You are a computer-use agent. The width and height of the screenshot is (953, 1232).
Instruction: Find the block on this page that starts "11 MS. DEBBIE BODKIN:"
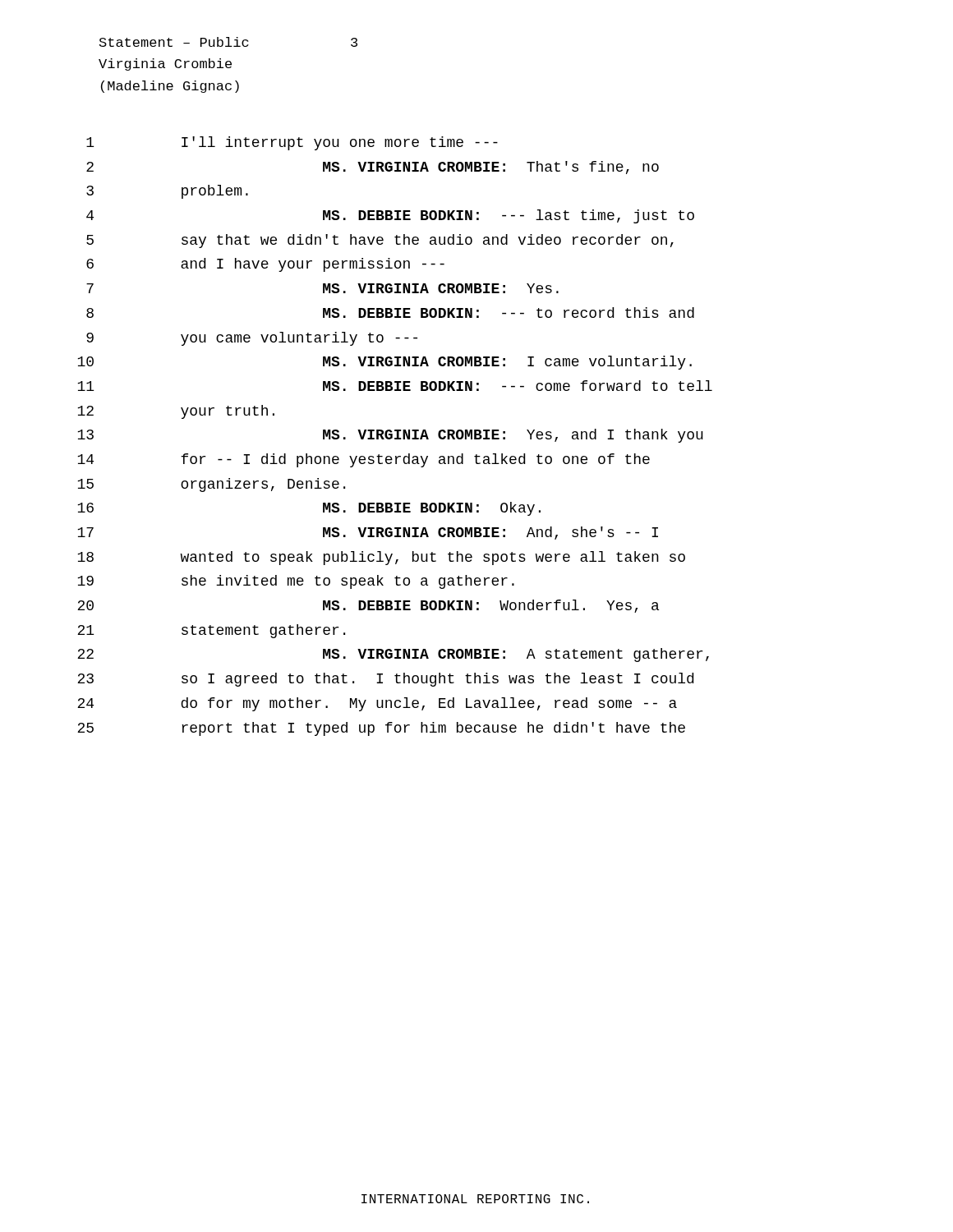(x=476, y=387)
